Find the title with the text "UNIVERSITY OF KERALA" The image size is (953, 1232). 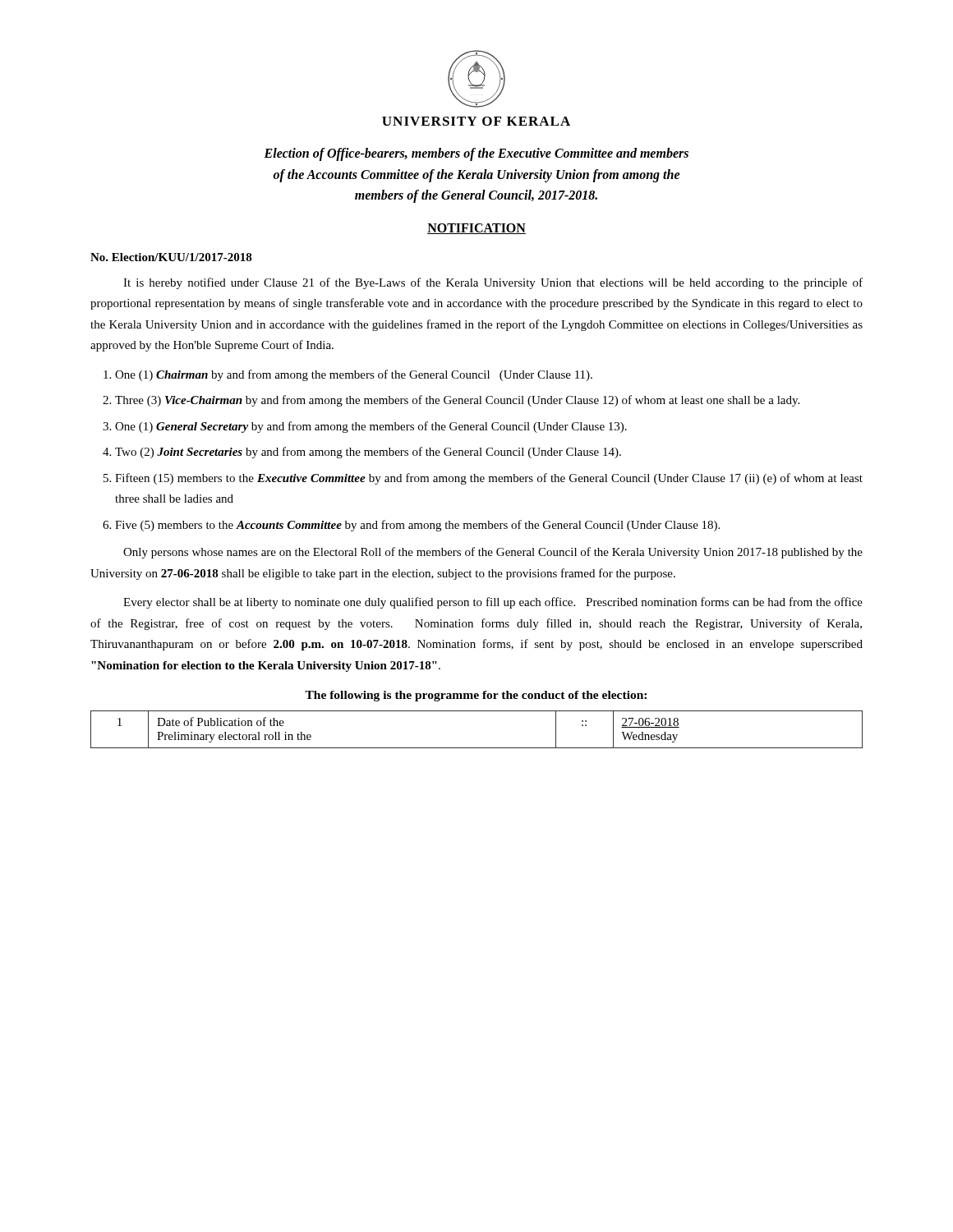(476, 121)
